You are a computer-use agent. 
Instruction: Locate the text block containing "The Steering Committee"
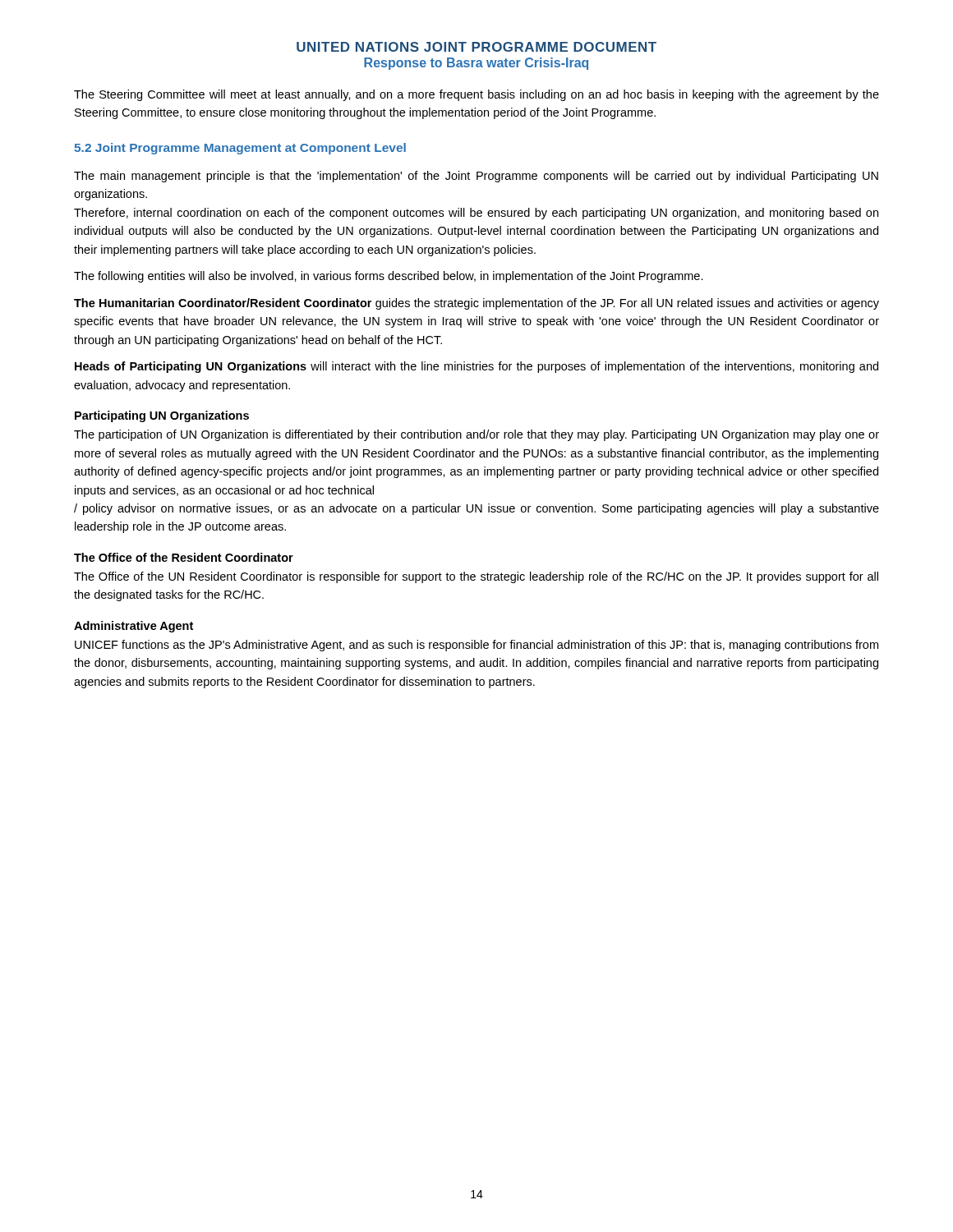point(476,104)
